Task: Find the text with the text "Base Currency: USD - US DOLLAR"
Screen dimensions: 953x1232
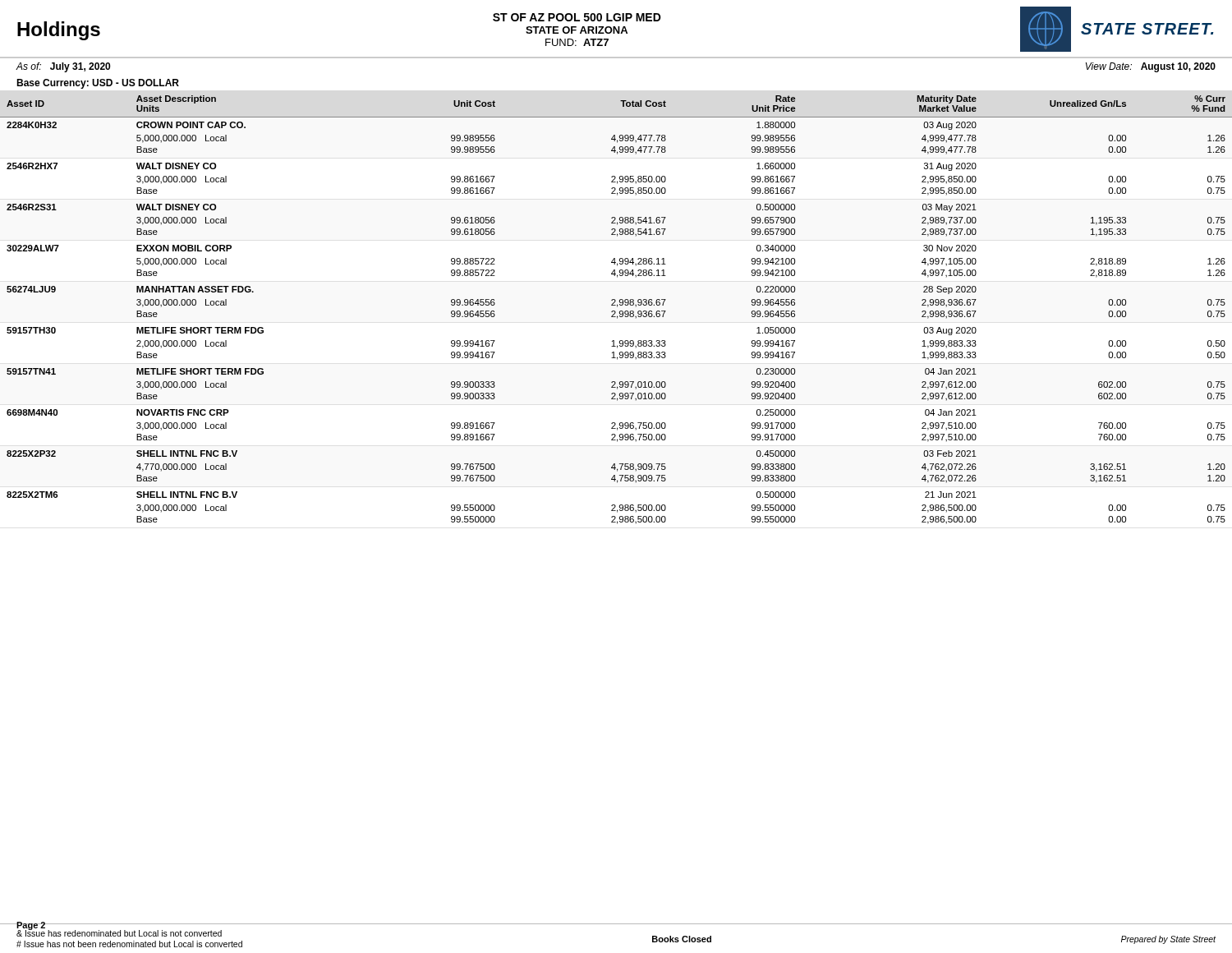Action: pyautogui.click(x=98, y=83)
